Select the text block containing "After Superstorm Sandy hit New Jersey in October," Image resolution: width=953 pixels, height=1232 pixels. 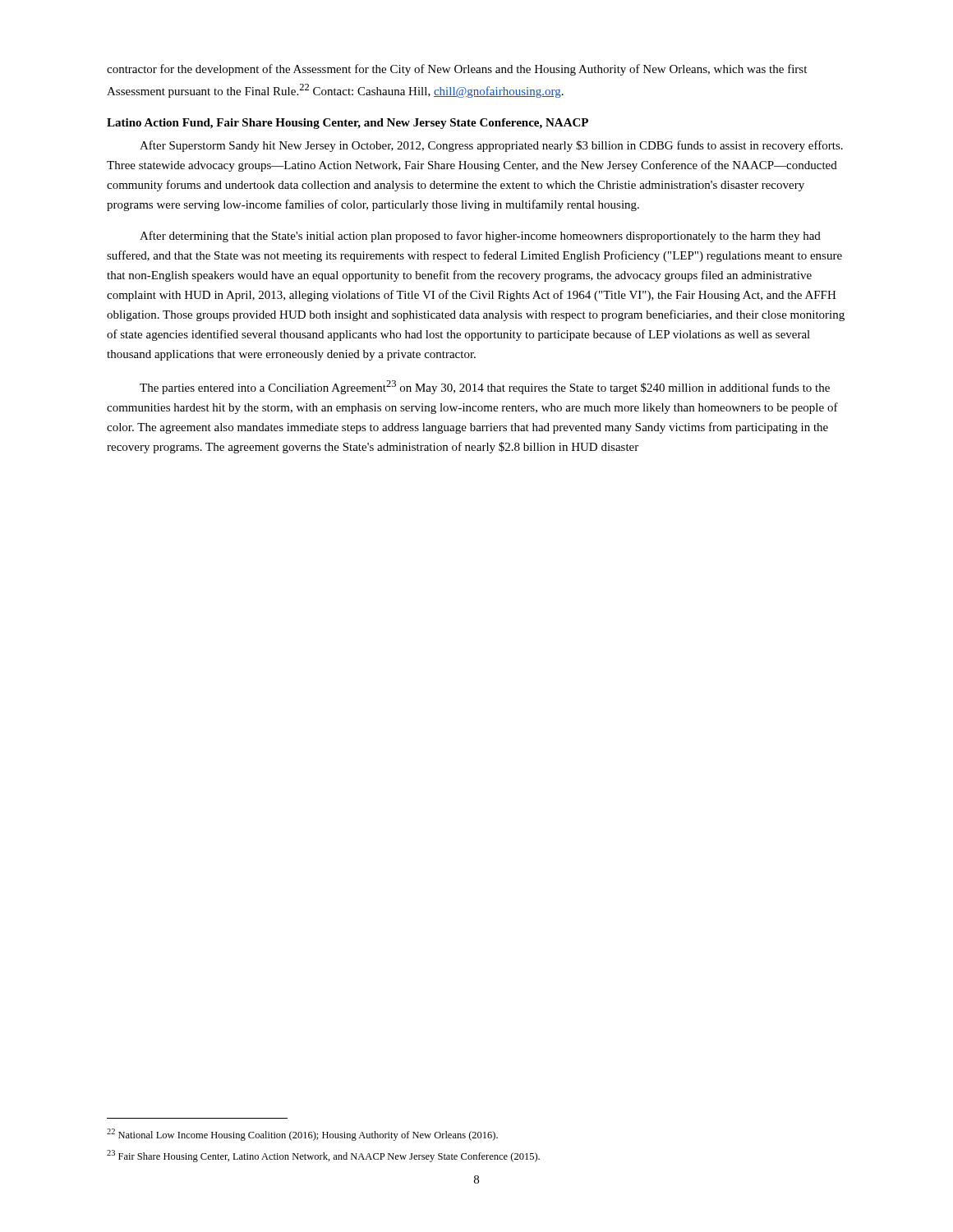coord(475,175)
